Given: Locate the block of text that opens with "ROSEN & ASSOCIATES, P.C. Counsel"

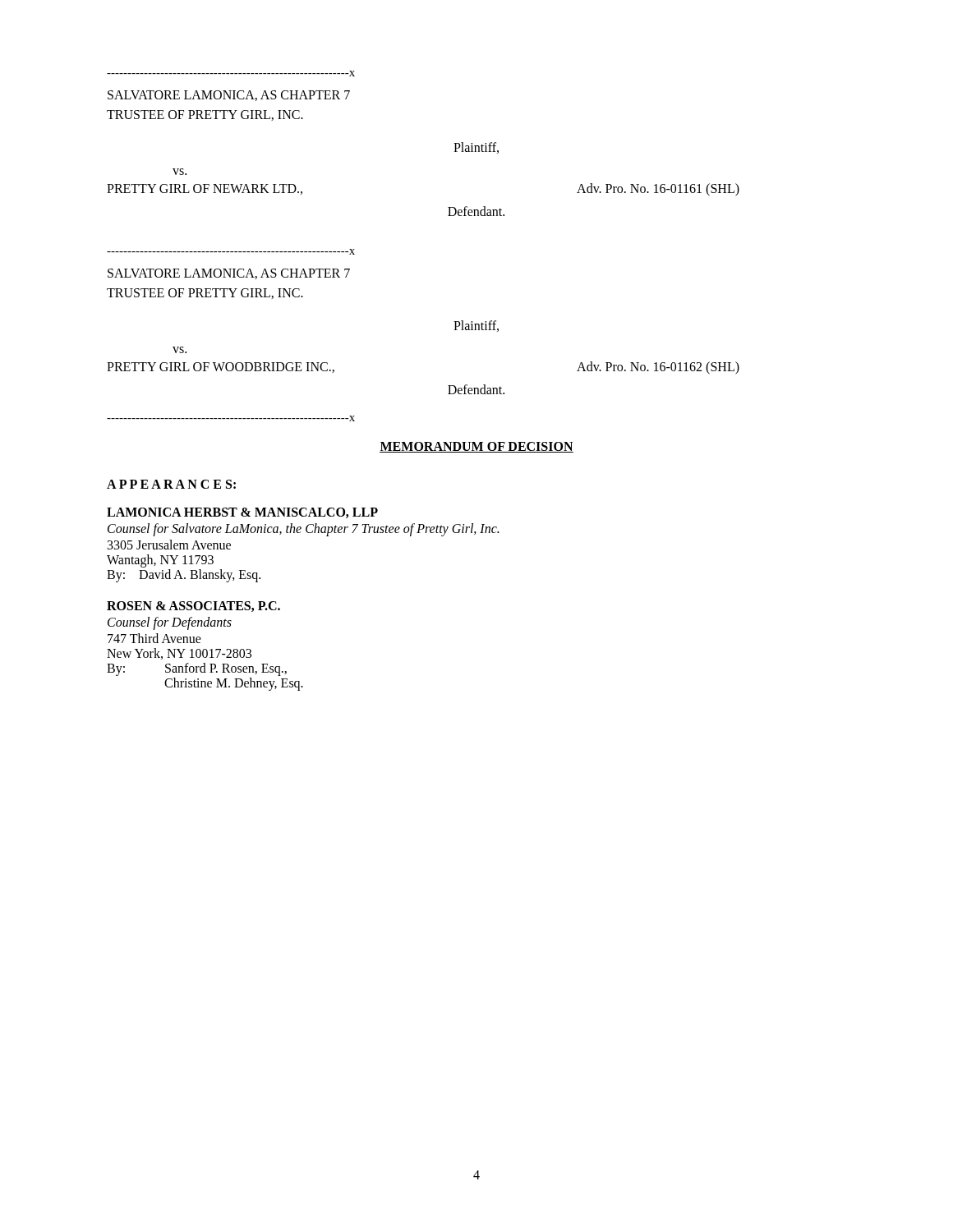Looking at the screenshot, I should pyautogui.click(x=193, y=607).
